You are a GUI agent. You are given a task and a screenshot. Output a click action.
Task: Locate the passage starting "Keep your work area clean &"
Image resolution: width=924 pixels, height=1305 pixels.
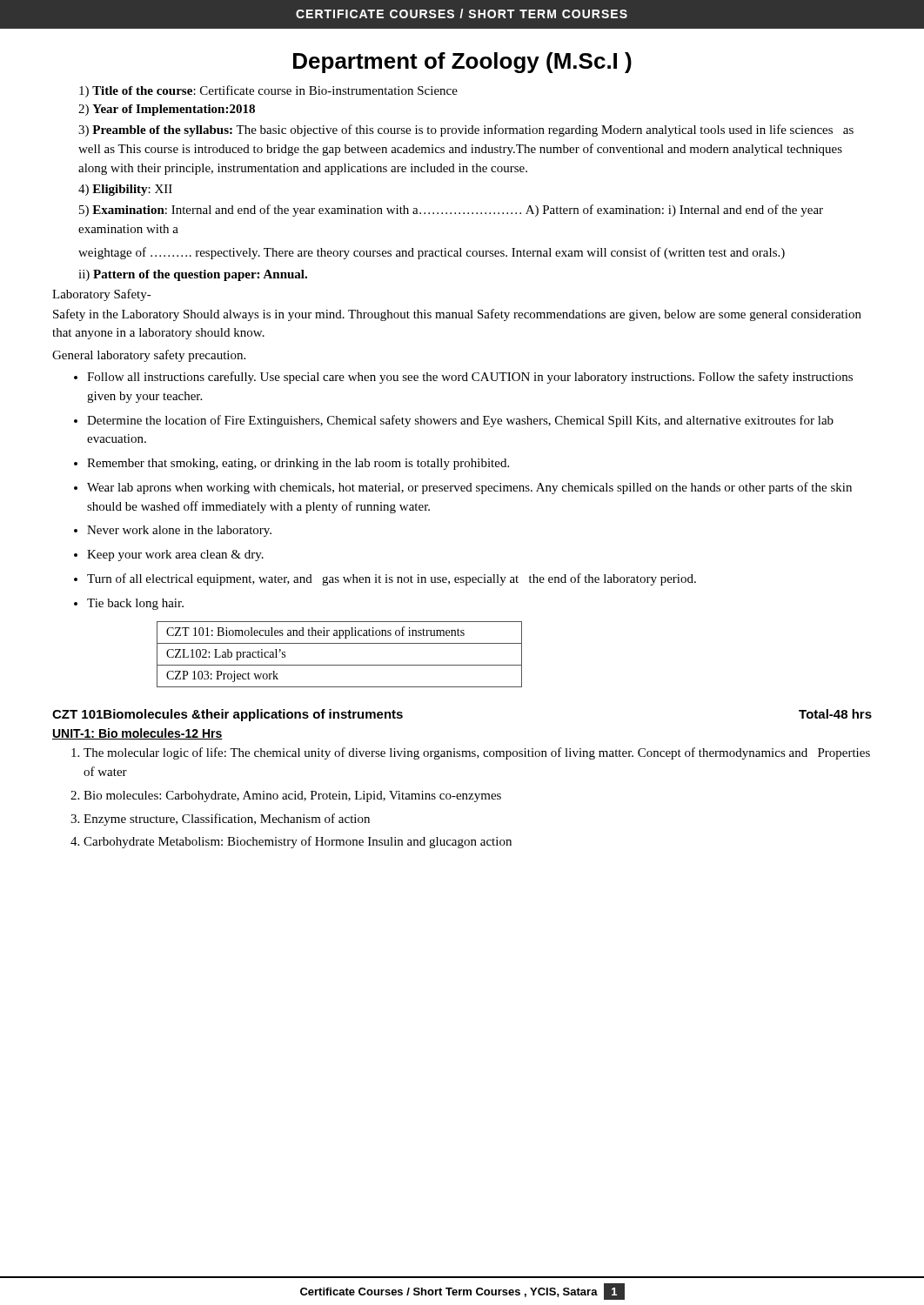(x=176, y=554)
